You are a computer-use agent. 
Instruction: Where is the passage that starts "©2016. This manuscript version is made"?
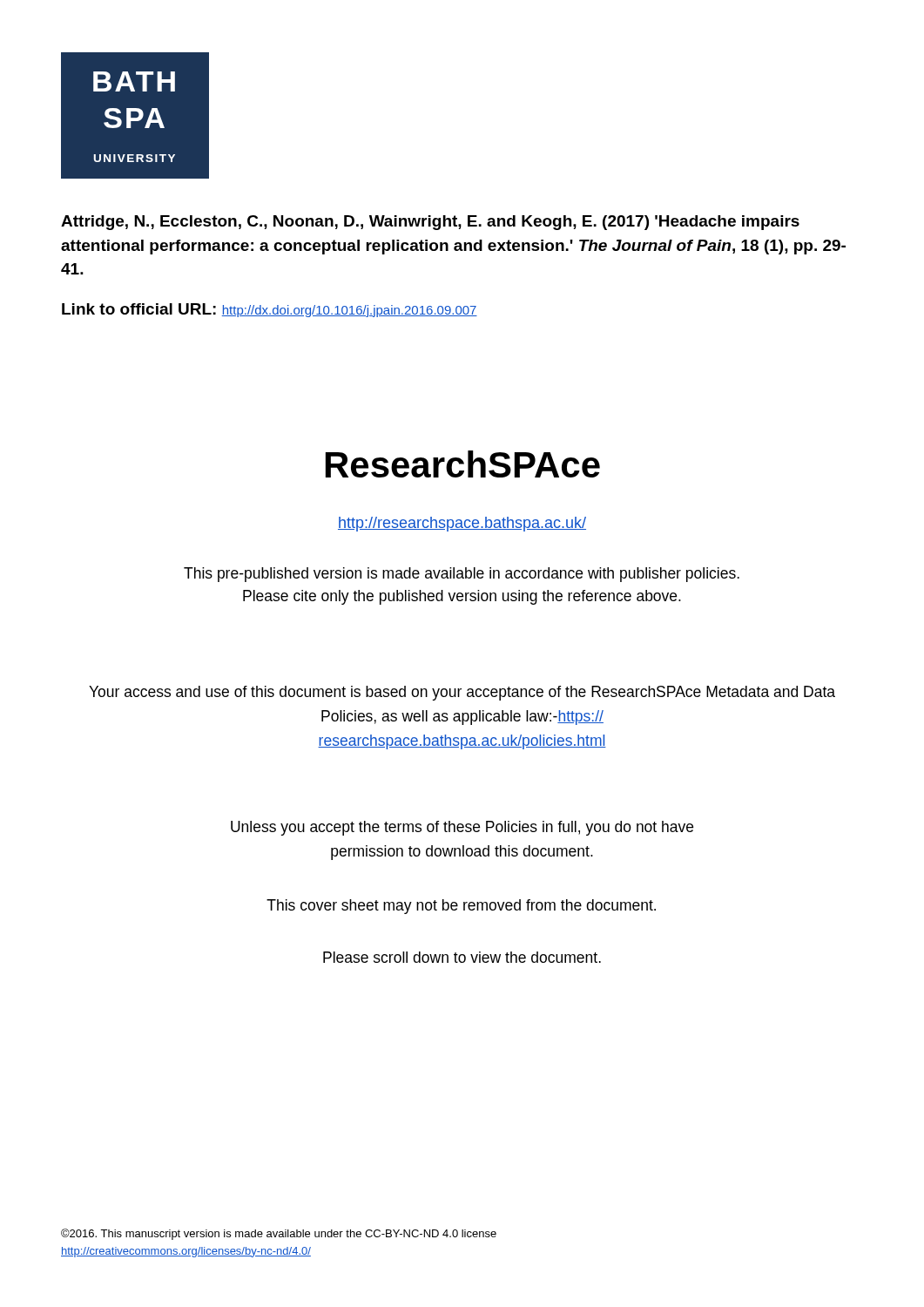coord(279,1242)
